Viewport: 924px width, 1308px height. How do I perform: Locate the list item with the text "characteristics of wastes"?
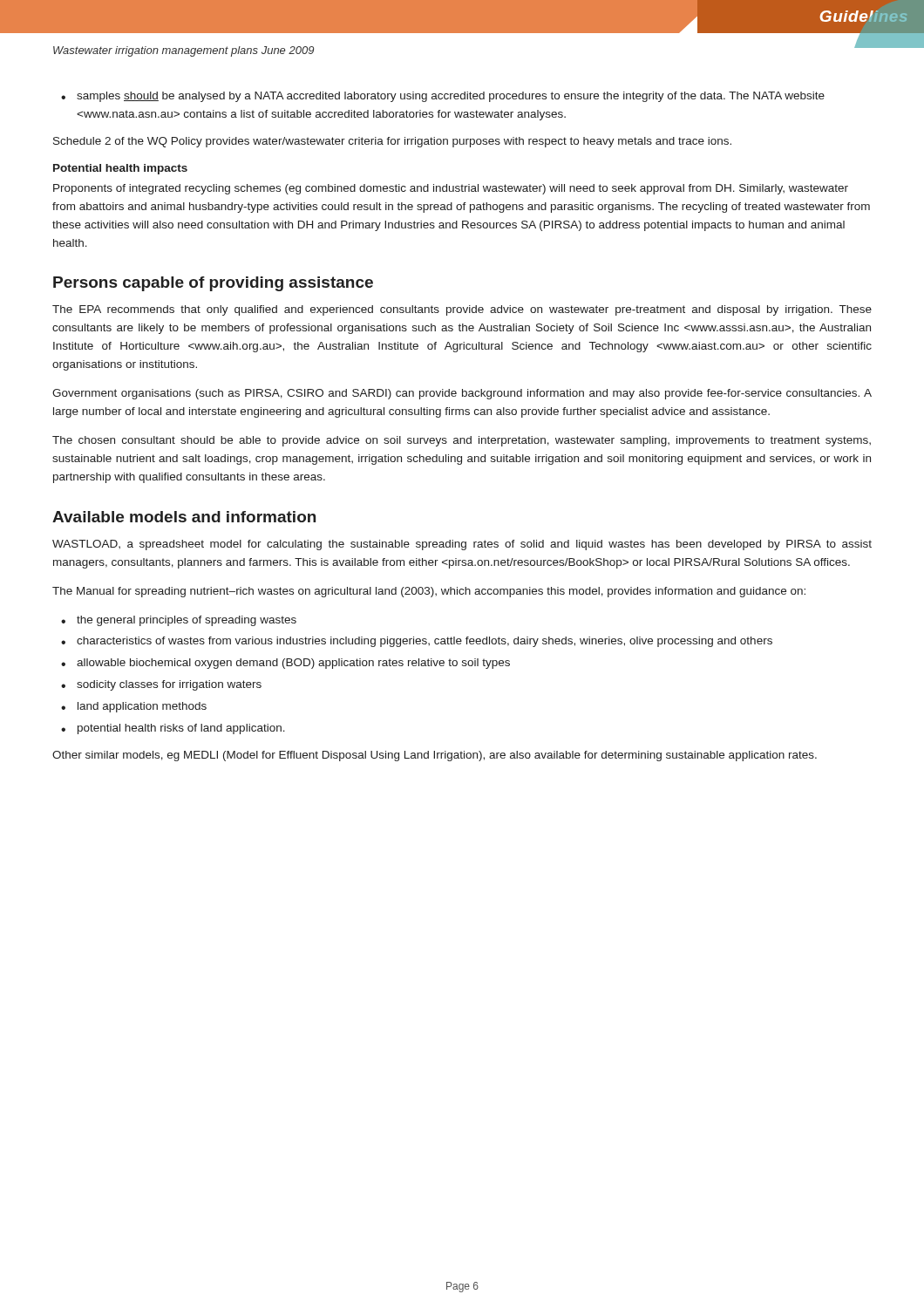tap(462, 642)
